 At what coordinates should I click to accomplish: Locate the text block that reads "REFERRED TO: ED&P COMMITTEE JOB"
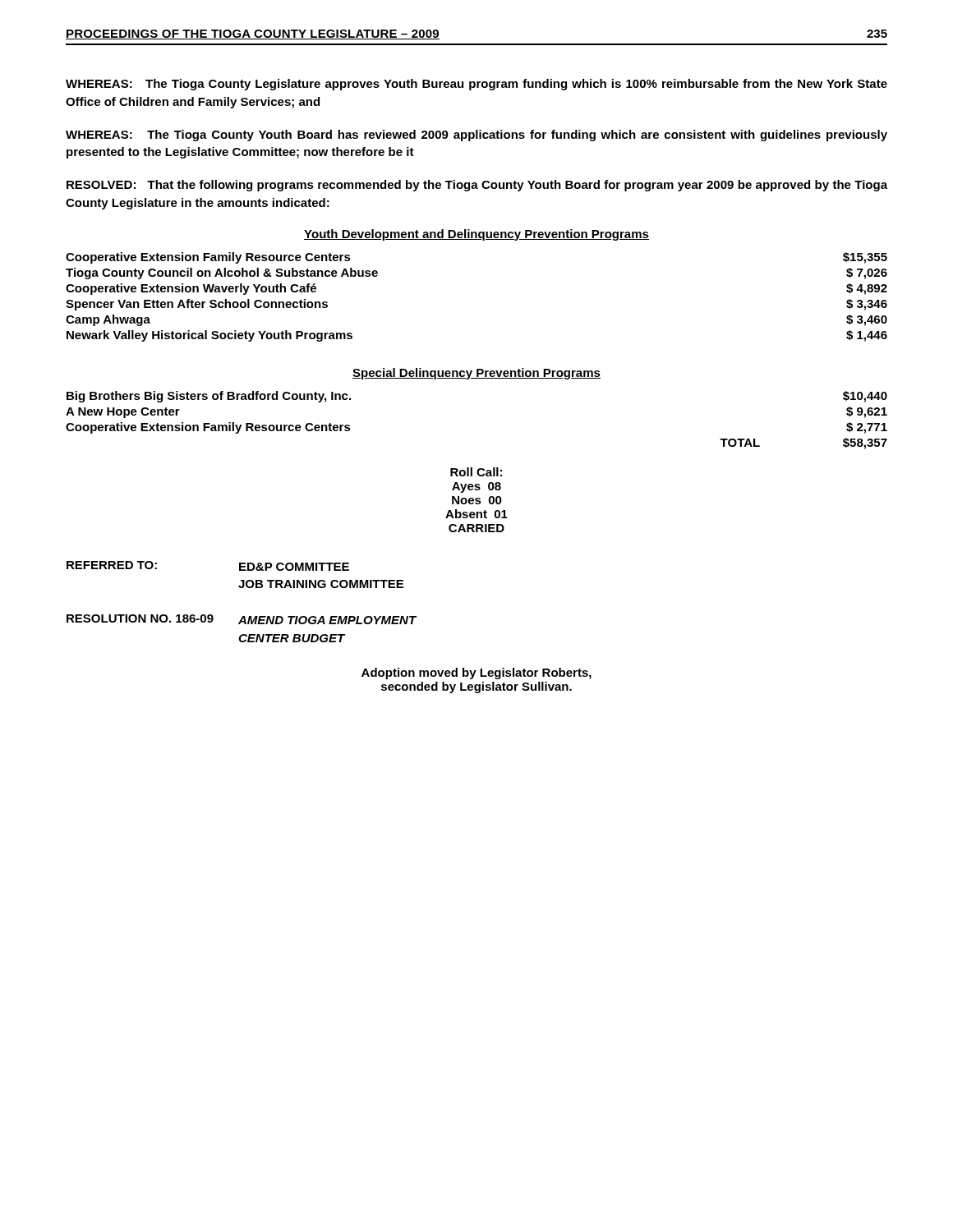click(x=235, y=575)
